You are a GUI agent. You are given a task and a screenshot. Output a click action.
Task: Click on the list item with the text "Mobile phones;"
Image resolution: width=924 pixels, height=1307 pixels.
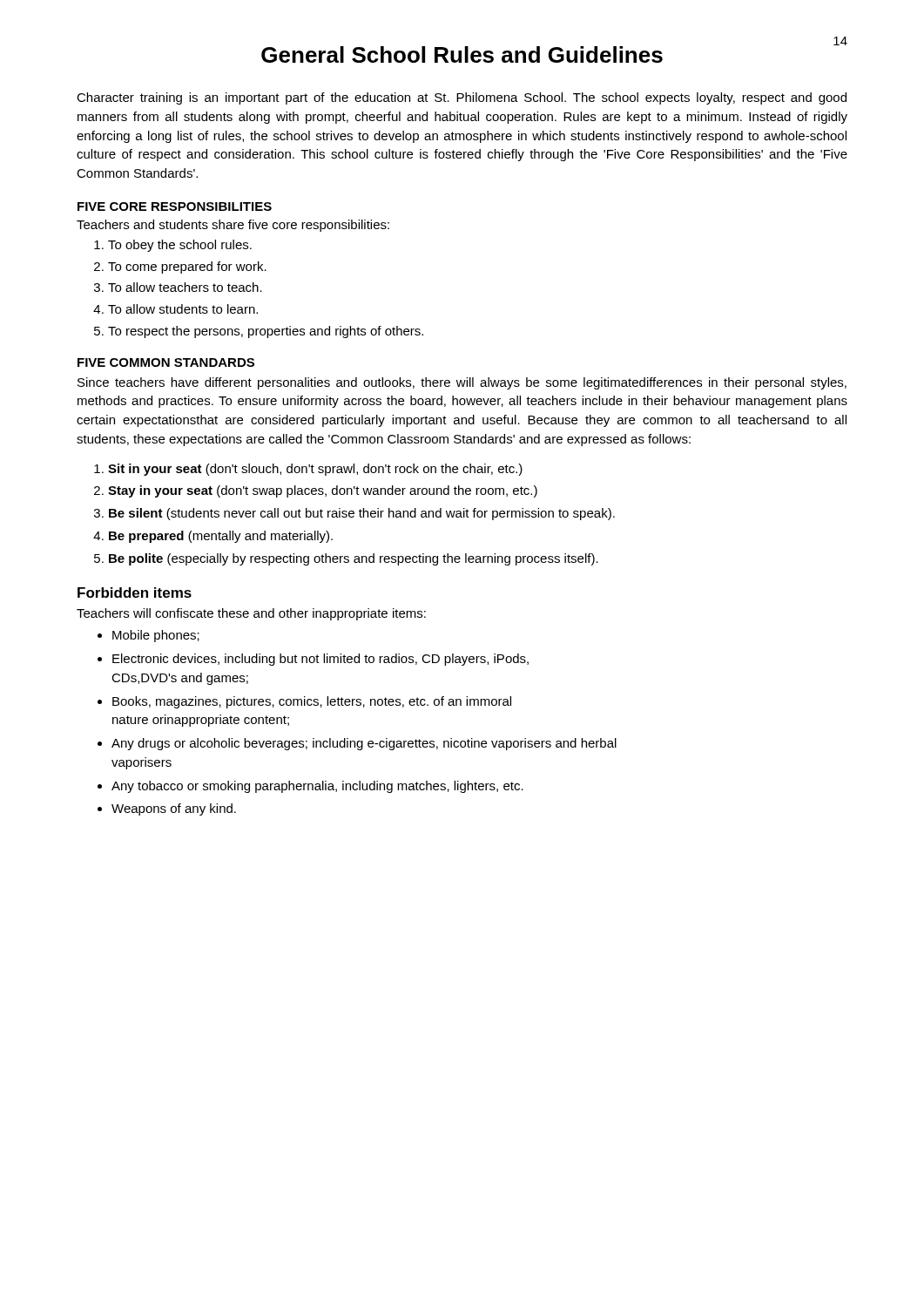(148, 636)
